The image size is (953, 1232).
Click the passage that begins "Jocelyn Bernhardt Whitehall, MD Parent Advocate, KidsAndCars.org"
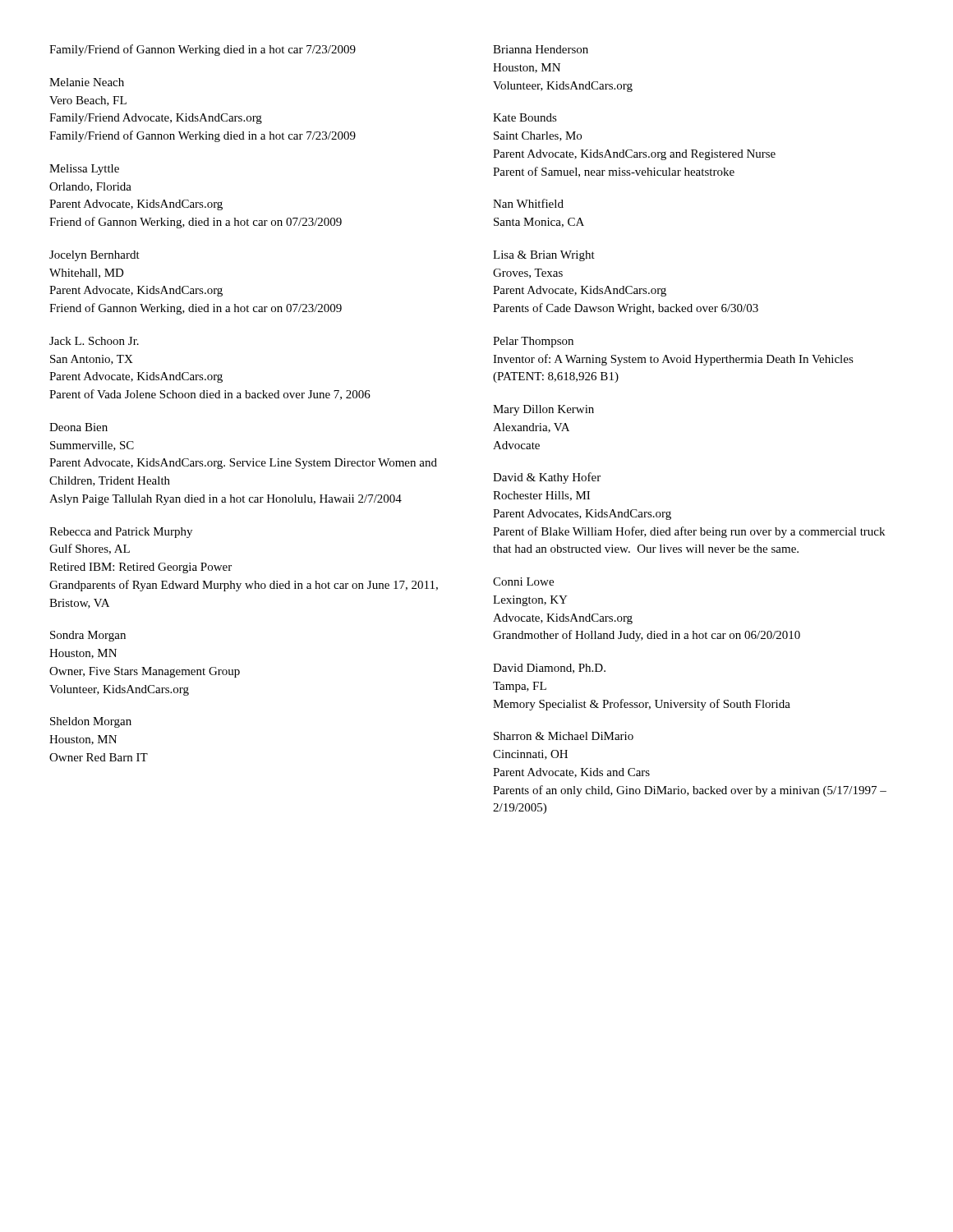pyautogui.click(x=94, y=256)
